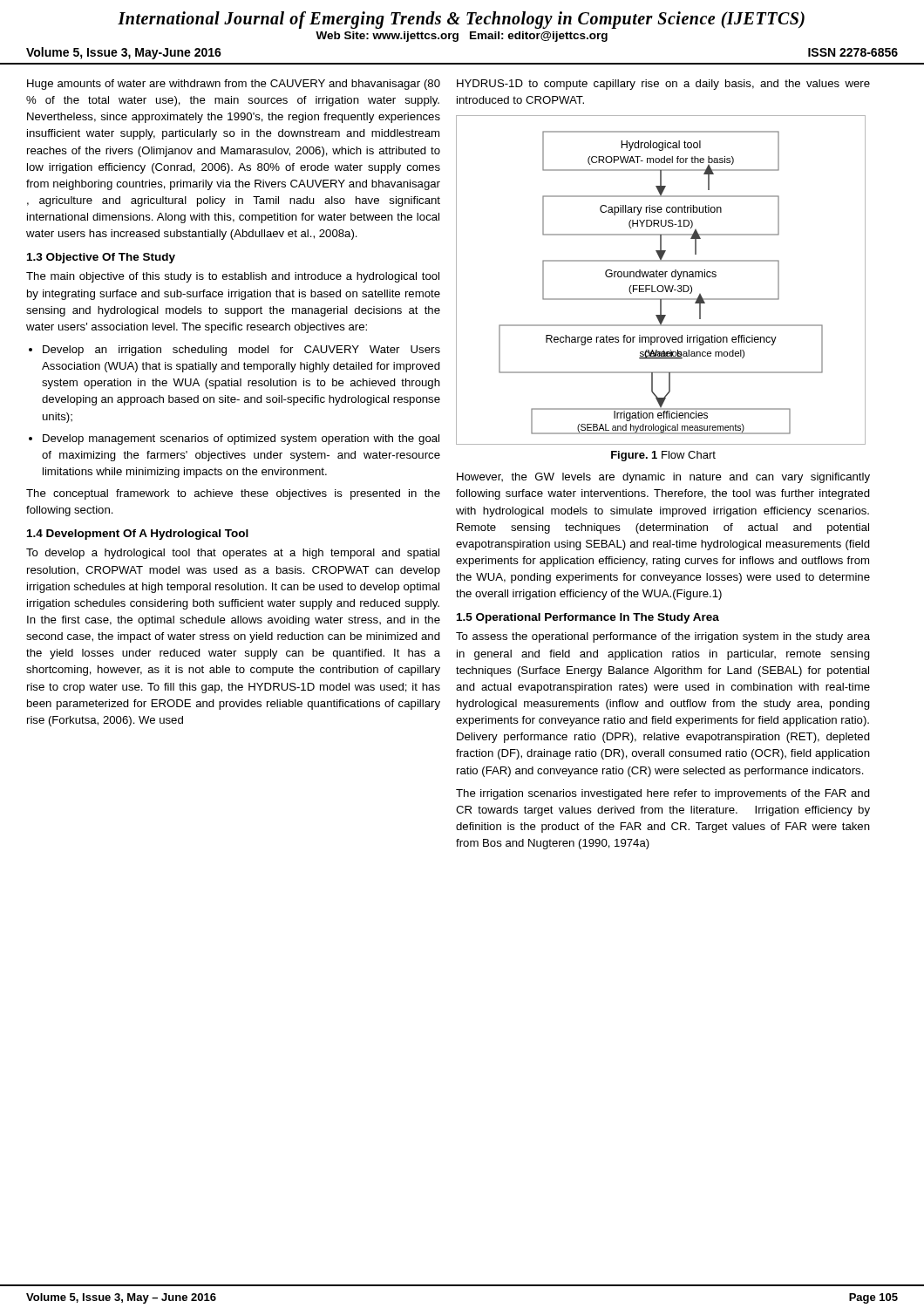Navigate to the passage starting "1.3 Objective Of"

tap(101, 257)
